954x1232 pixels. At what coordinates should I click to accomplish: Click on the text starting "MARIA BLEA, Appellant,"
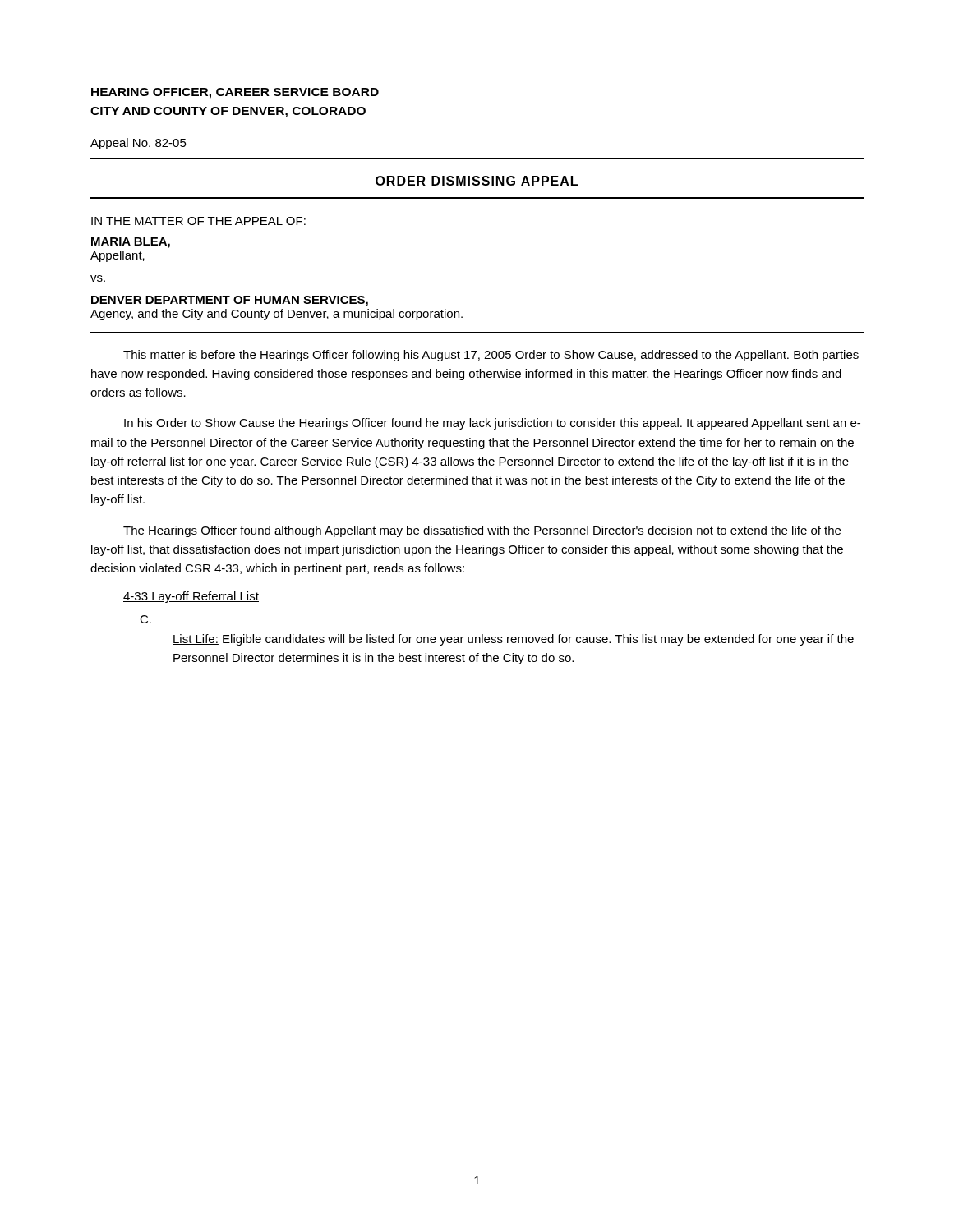131,243
